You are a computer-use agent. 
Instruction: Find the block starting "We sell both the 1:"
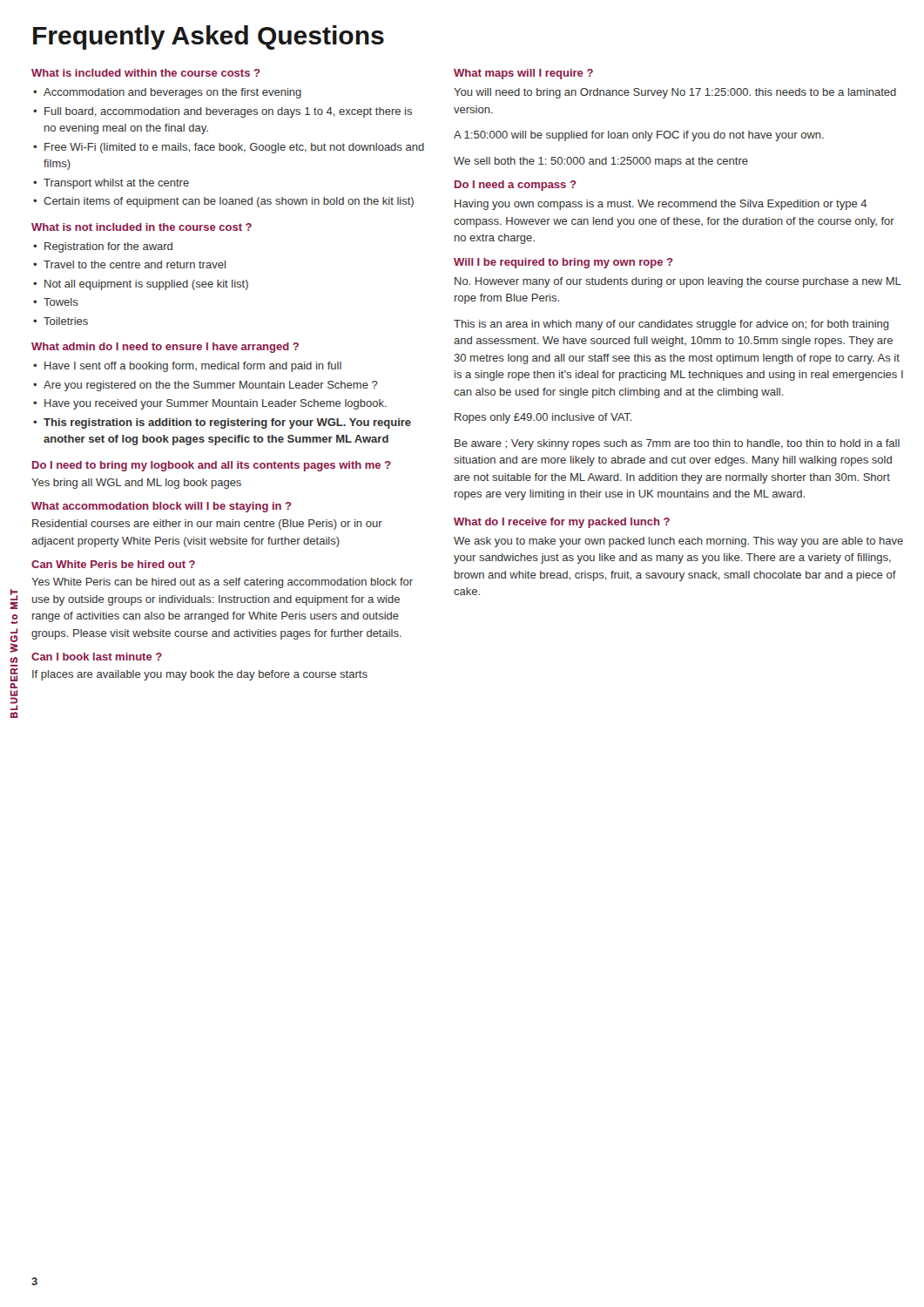(601, 160)
